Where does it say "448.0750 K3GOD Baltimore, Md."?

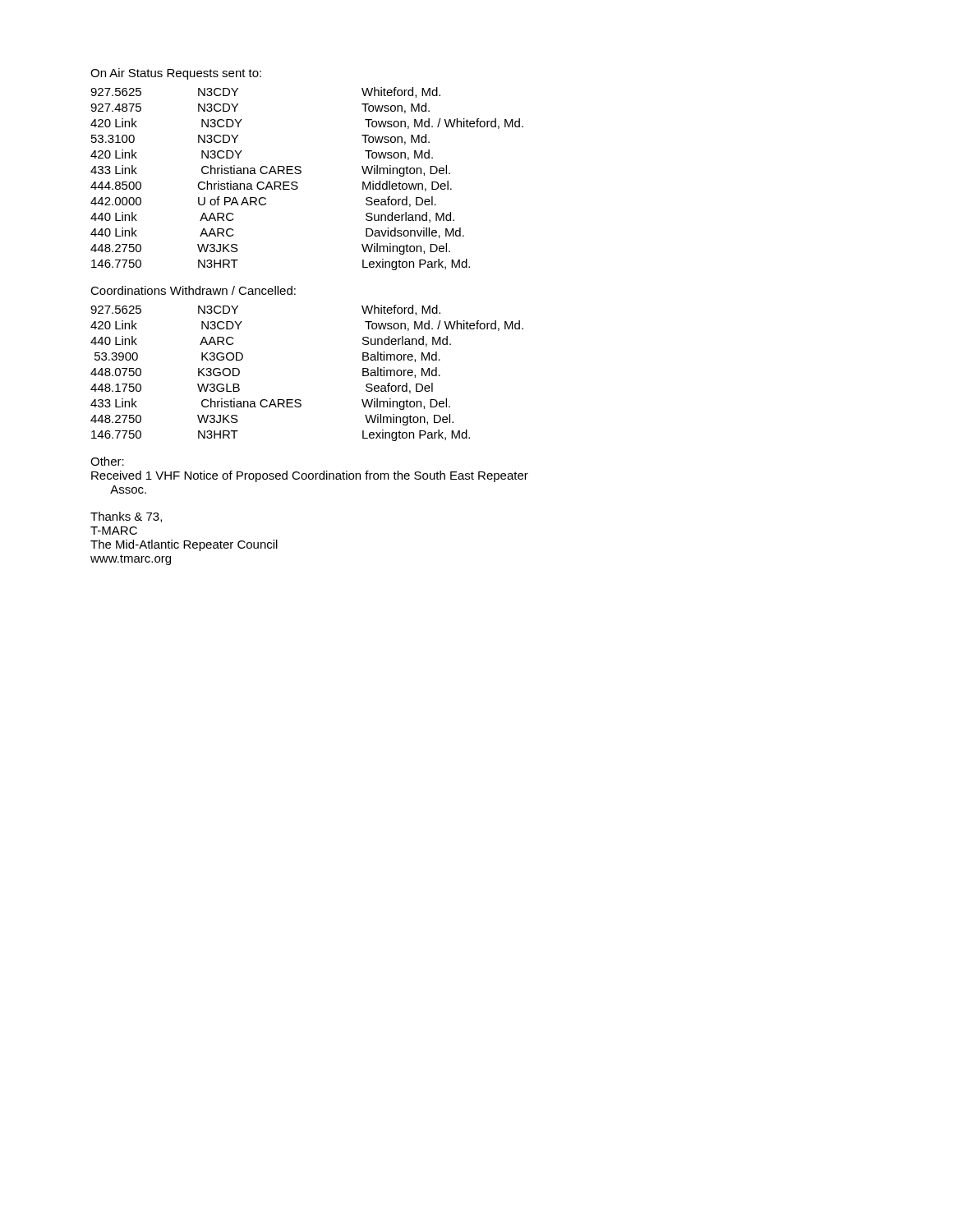pos(382,372)
